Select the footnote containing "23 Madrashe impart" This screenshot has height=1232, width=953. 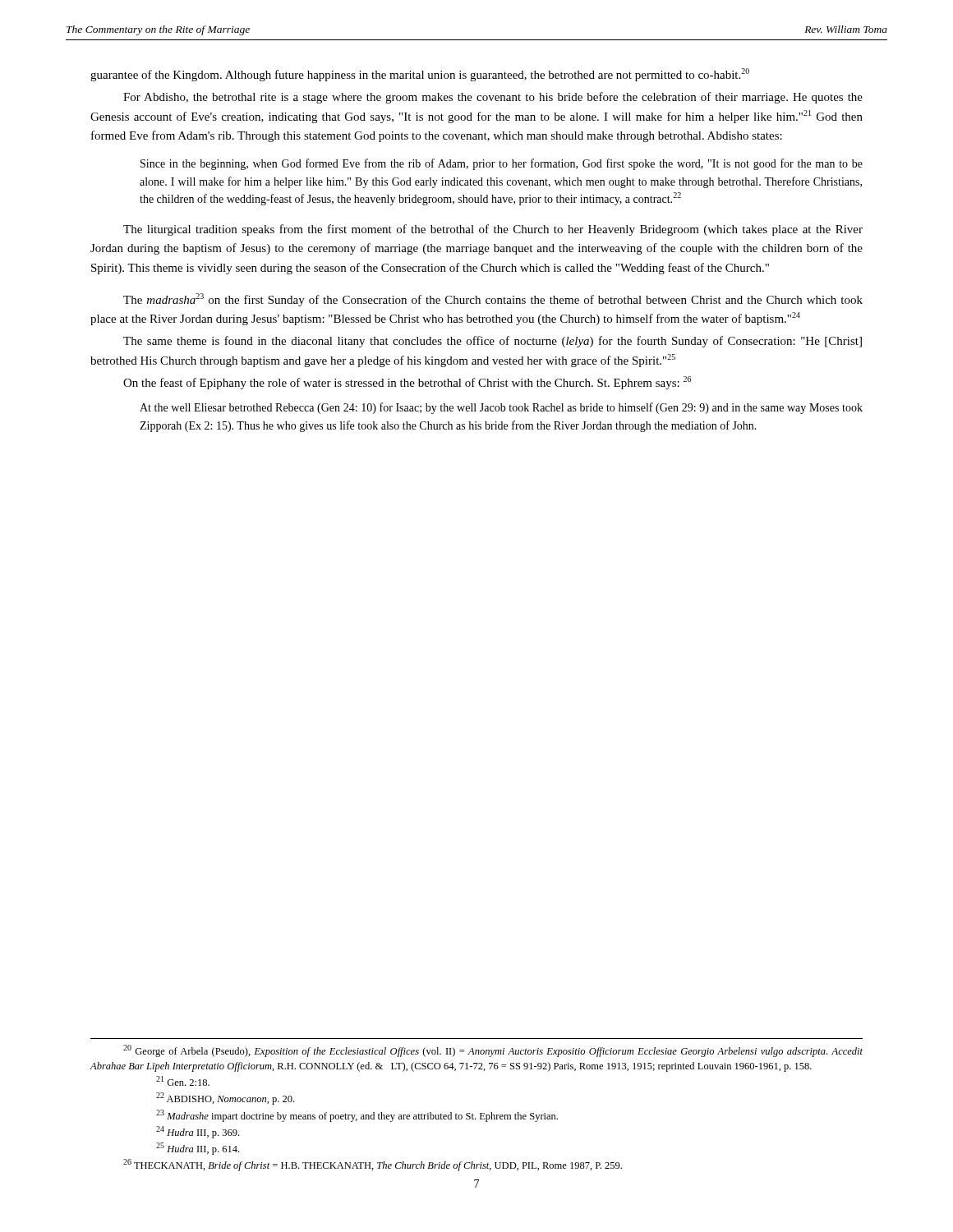pos(357,1115)
